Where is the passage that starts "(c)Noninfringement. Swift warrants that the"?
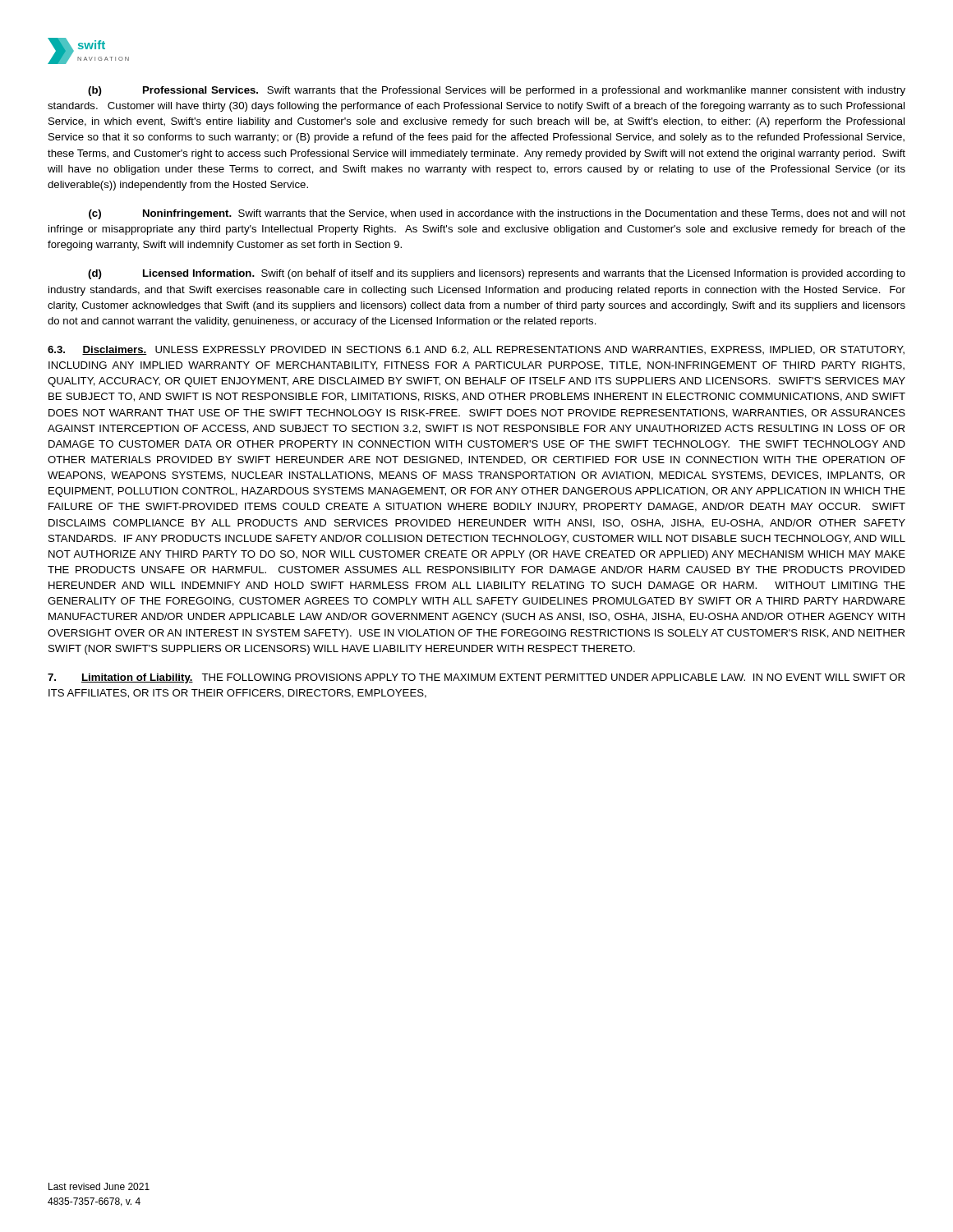 coord(476,228)
